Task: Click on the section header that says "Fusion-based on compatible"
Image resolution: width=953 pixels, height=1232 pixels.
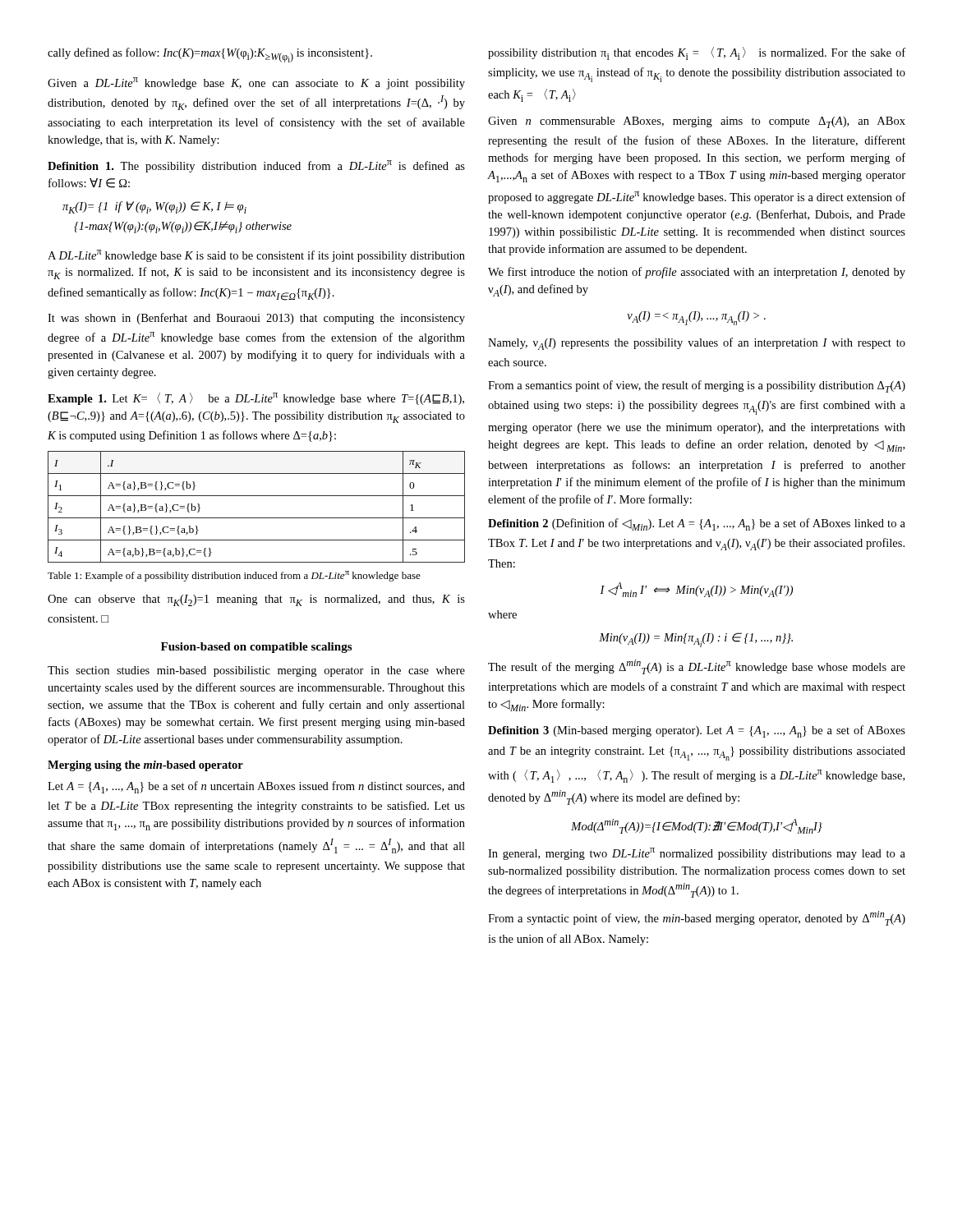Action: [x=256, y=646]
